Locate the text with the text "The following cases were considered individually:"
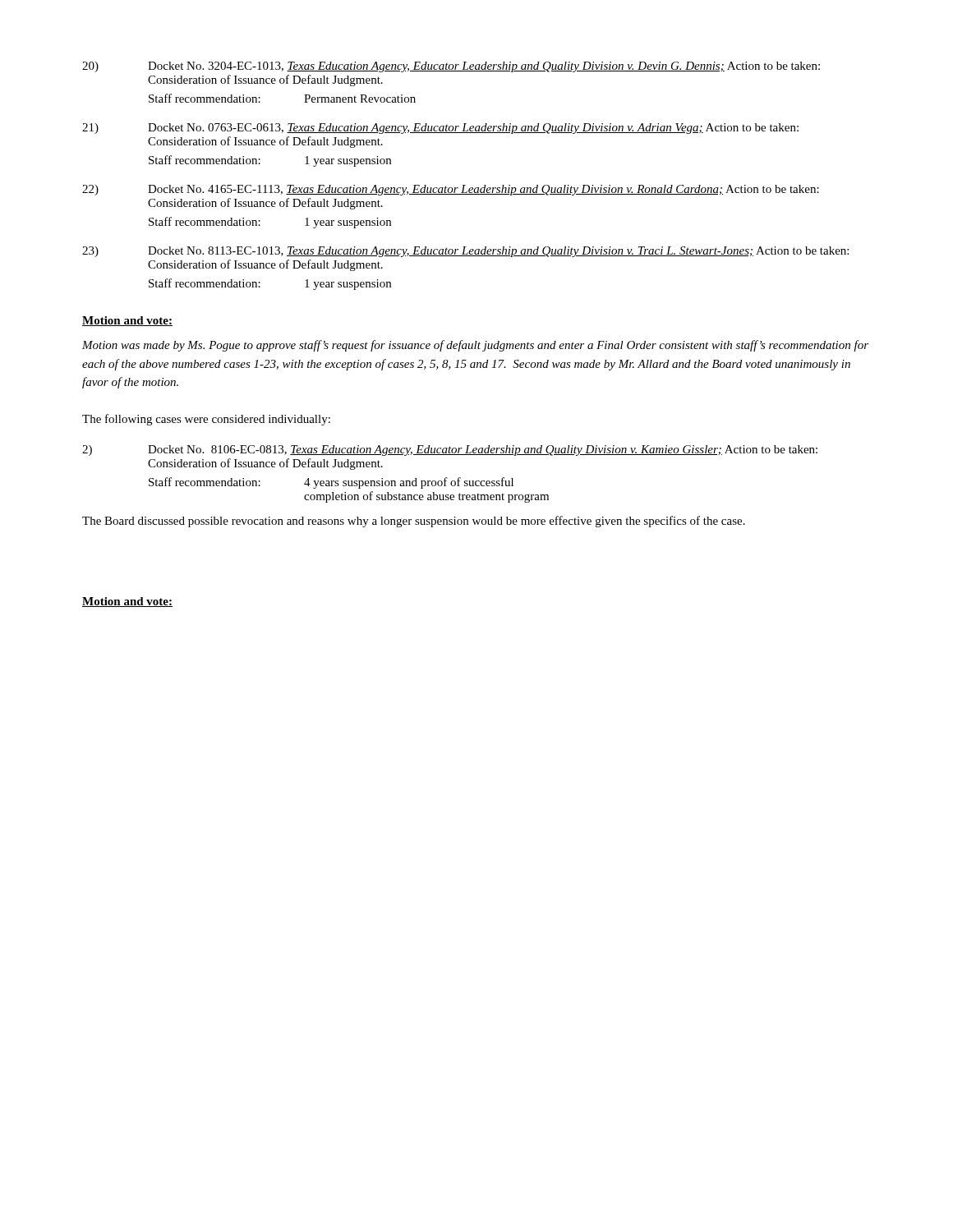953x1232 pixels. [207, 418]
